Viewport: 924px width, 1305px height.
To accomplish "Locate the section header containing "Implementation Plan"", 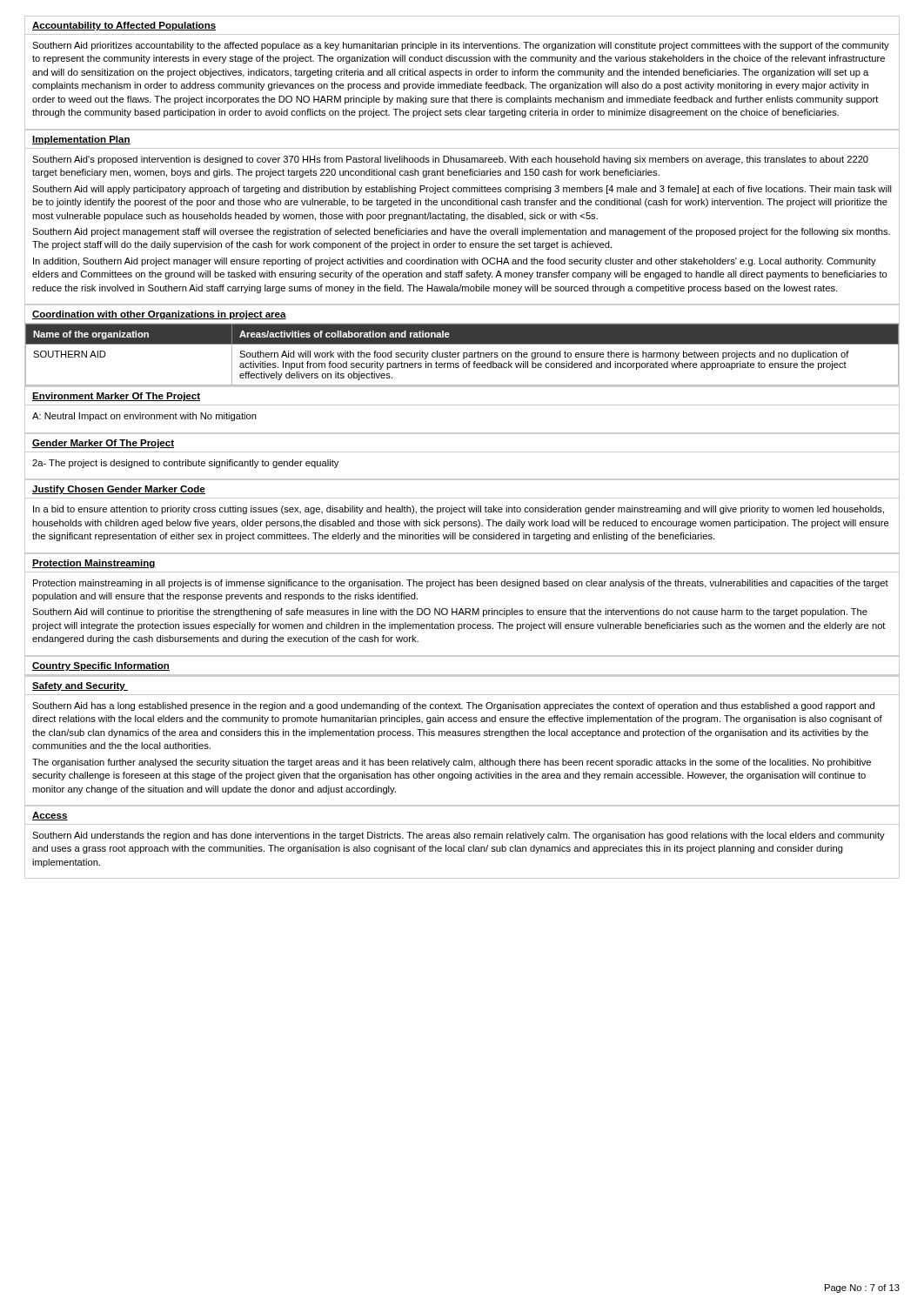I will coord(81,139).
